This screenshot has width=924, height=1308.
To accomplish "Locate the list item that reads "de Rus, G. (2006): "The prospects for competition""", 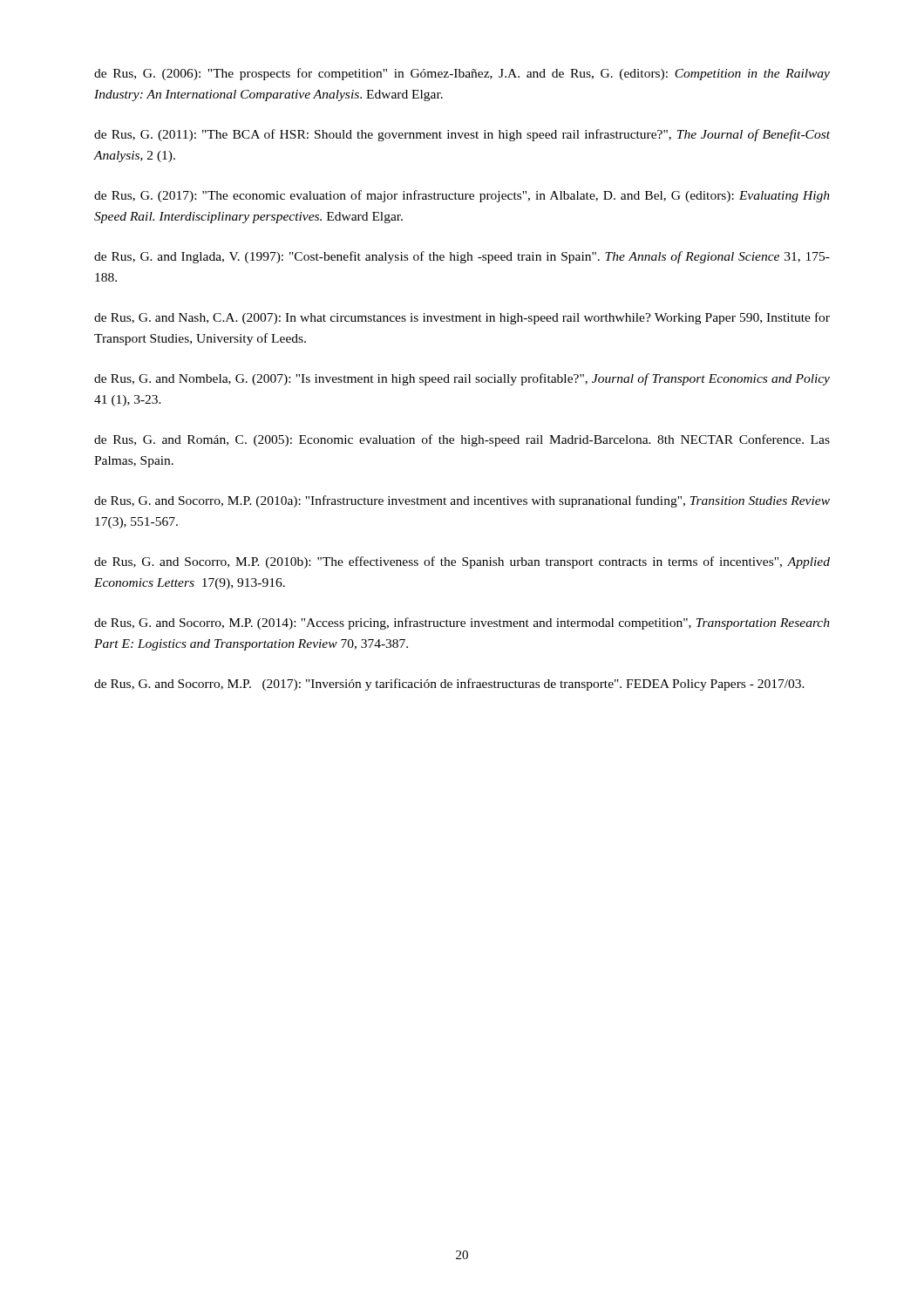I will 462,83.
